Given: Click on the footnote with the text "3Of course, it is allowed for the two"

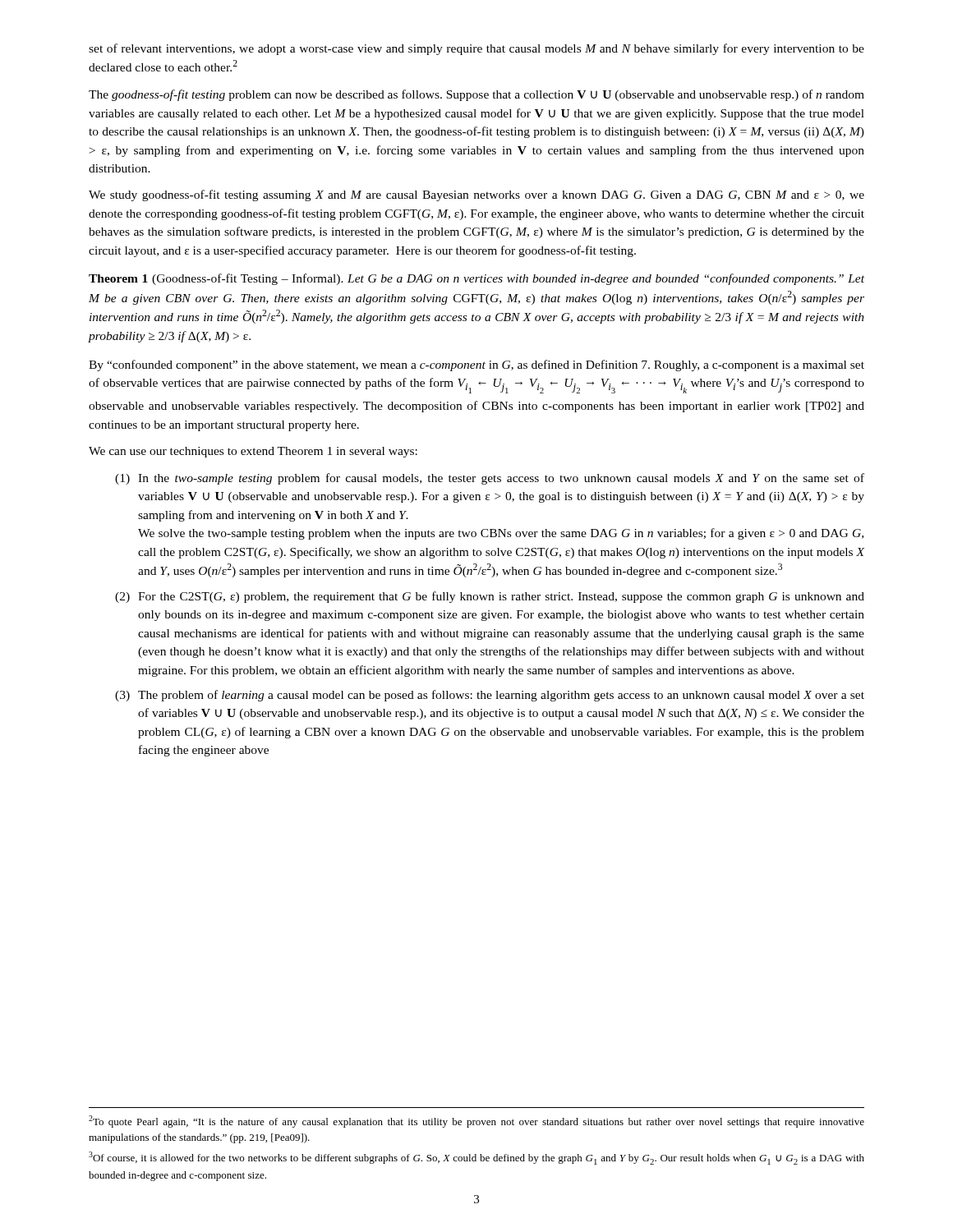Looking at the screenshot, I should coord(476,1165).
